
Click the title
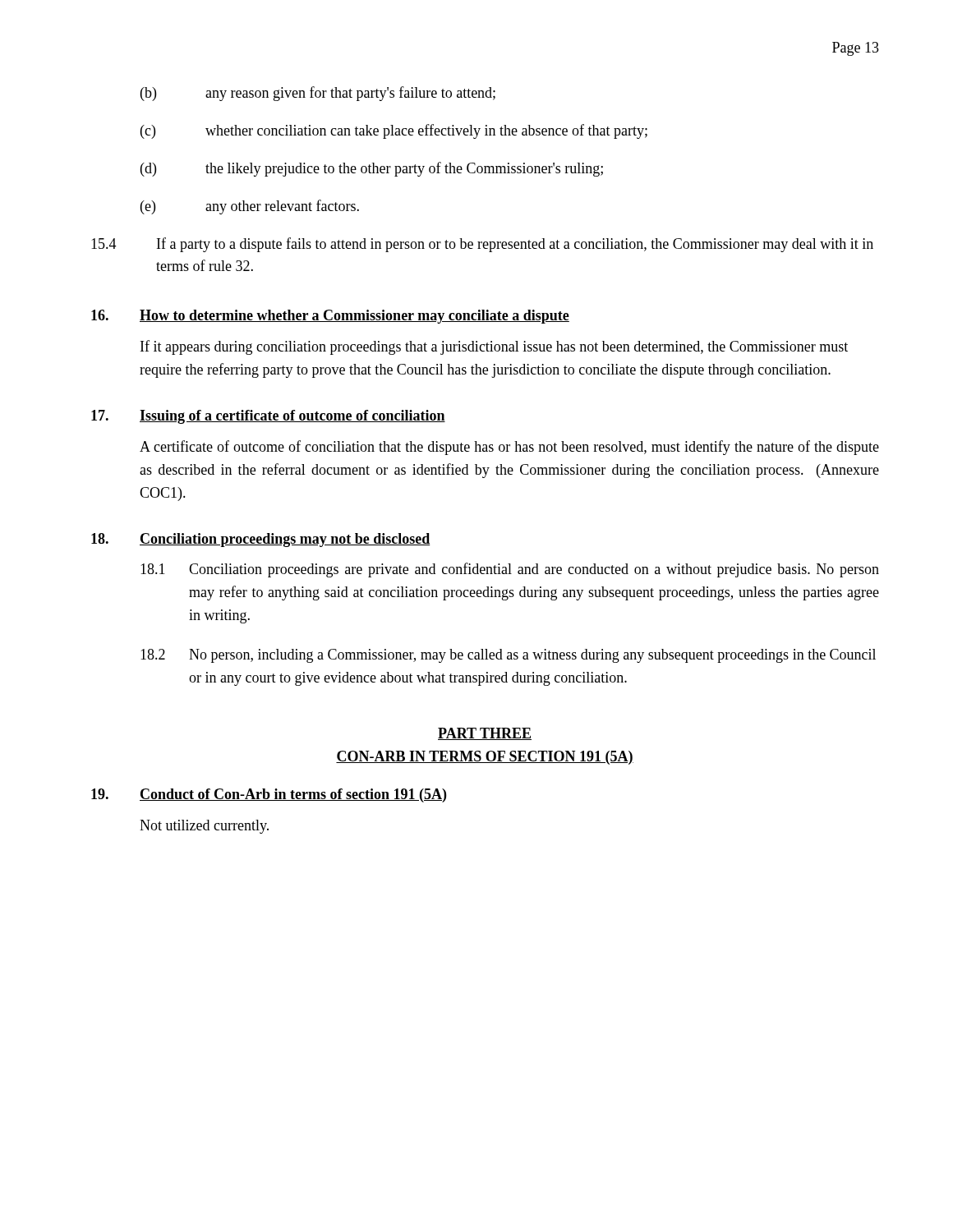(x=485, y=746)
